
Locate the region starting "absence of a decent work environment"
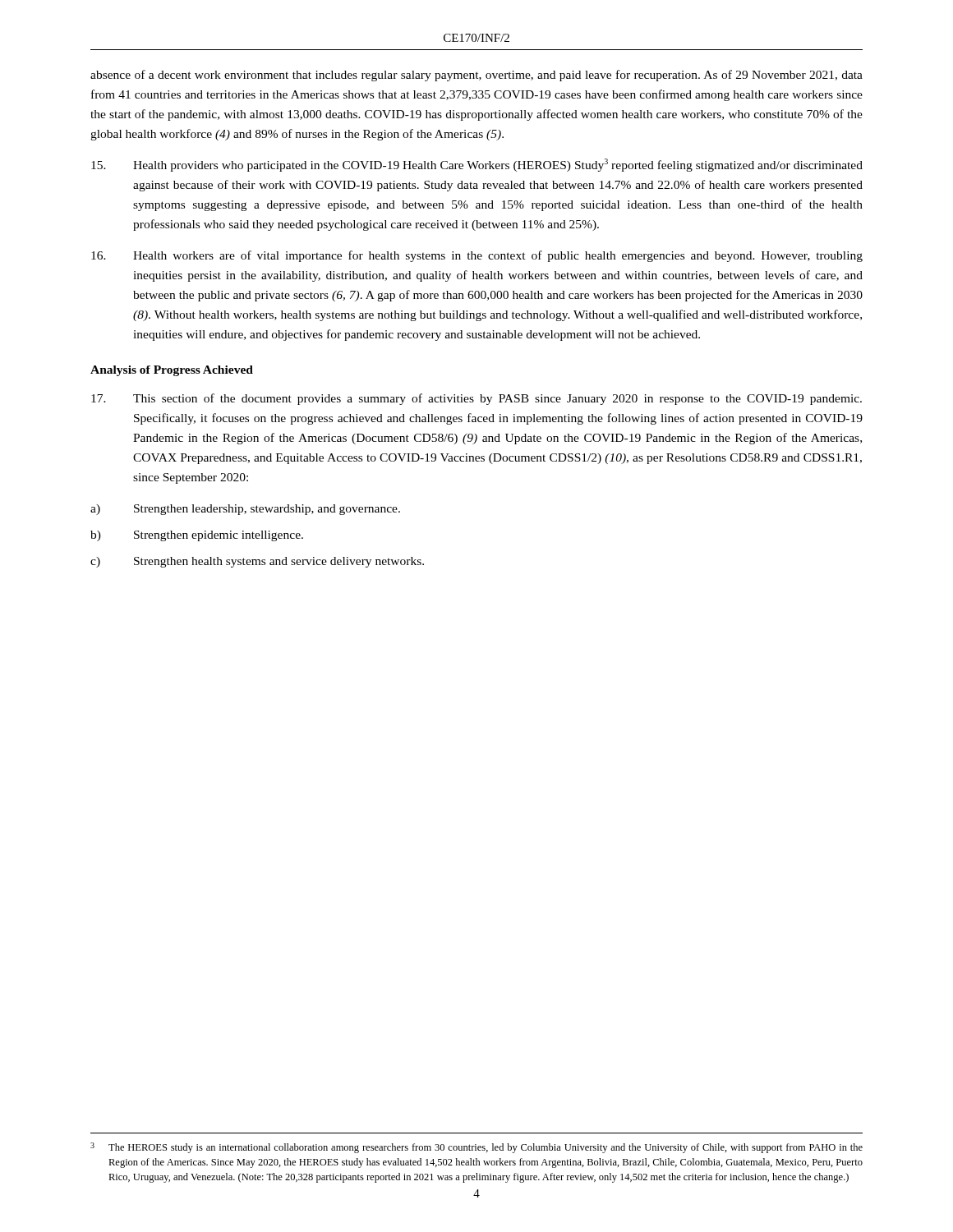(x=476, y=104)
